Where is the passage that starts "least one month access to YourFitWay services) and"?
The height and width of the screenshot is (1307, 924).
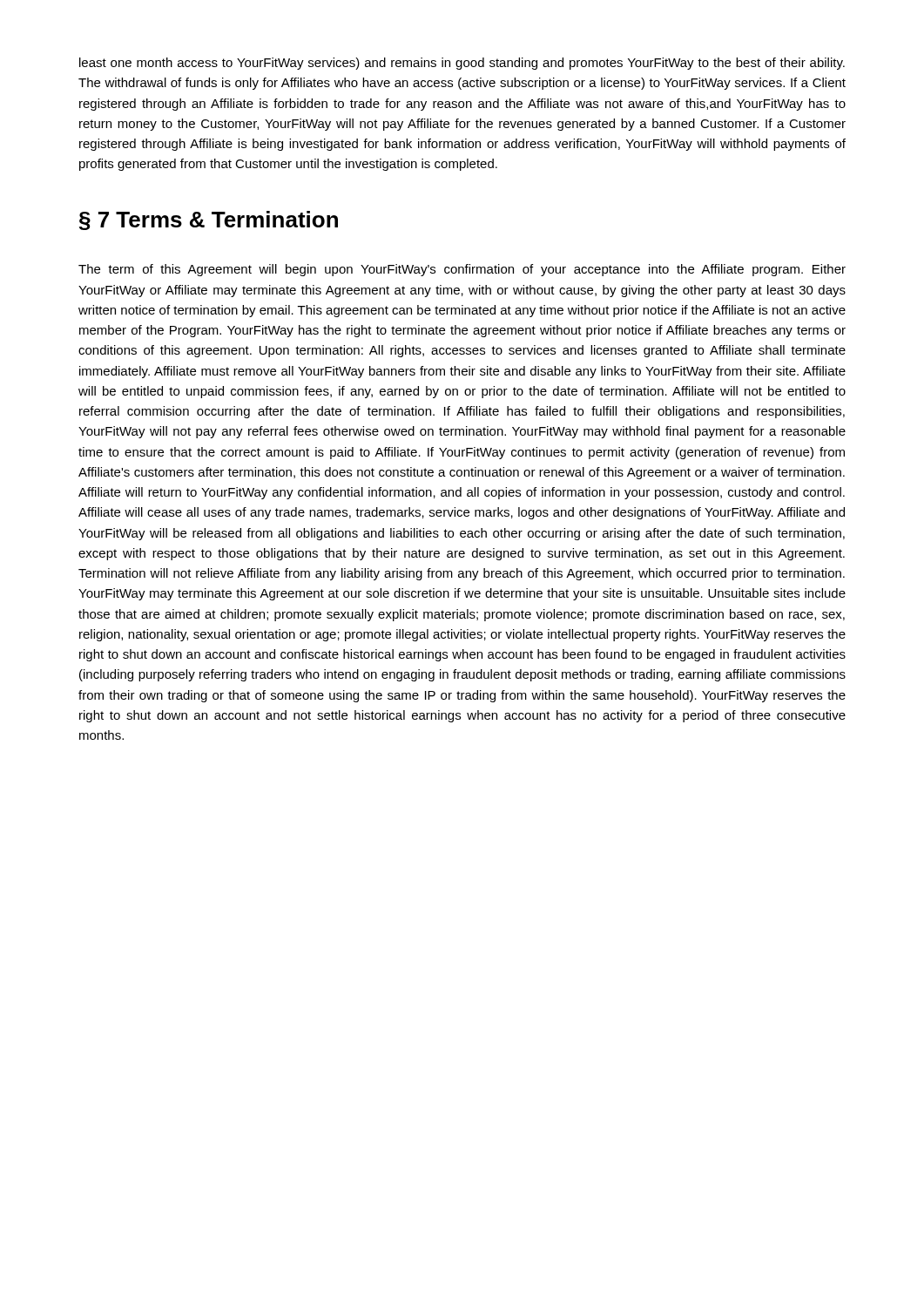pyautogui.click(x=462, y=113)
